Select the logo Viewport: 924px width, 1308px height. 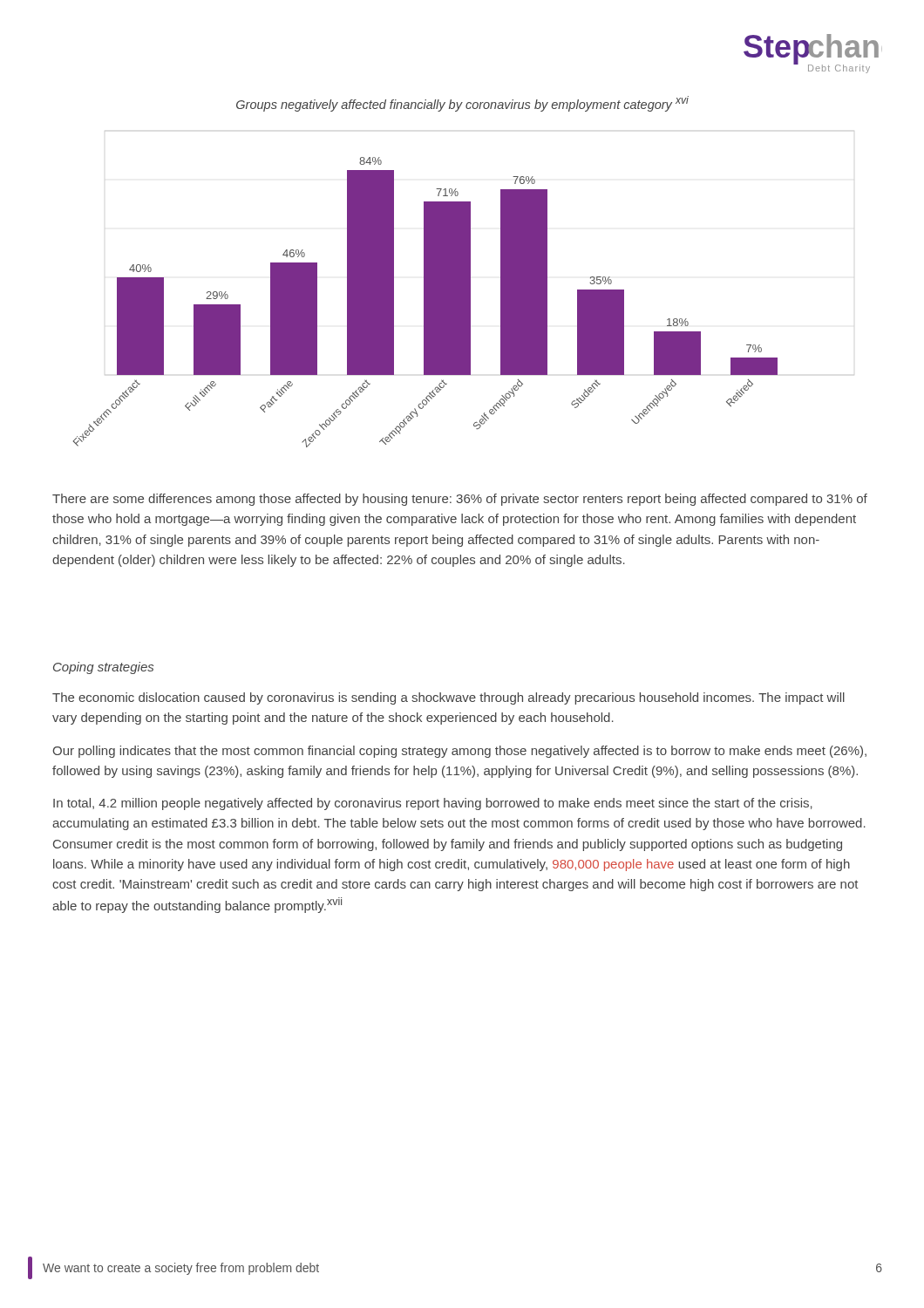click(x=812, y=50)
